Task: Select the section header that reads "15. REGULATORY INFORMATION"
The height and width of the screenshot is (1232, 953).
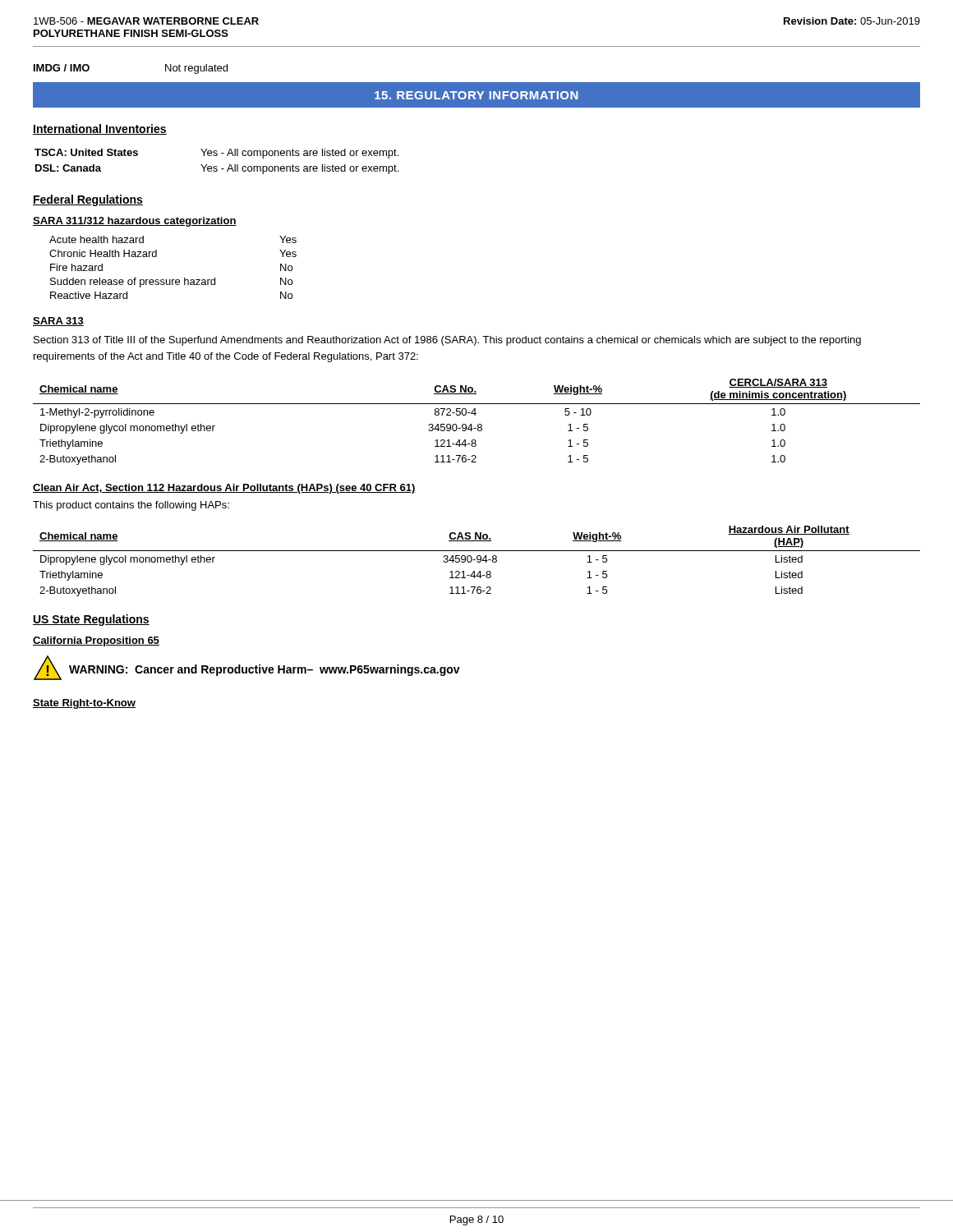Action: click(476, 95)
